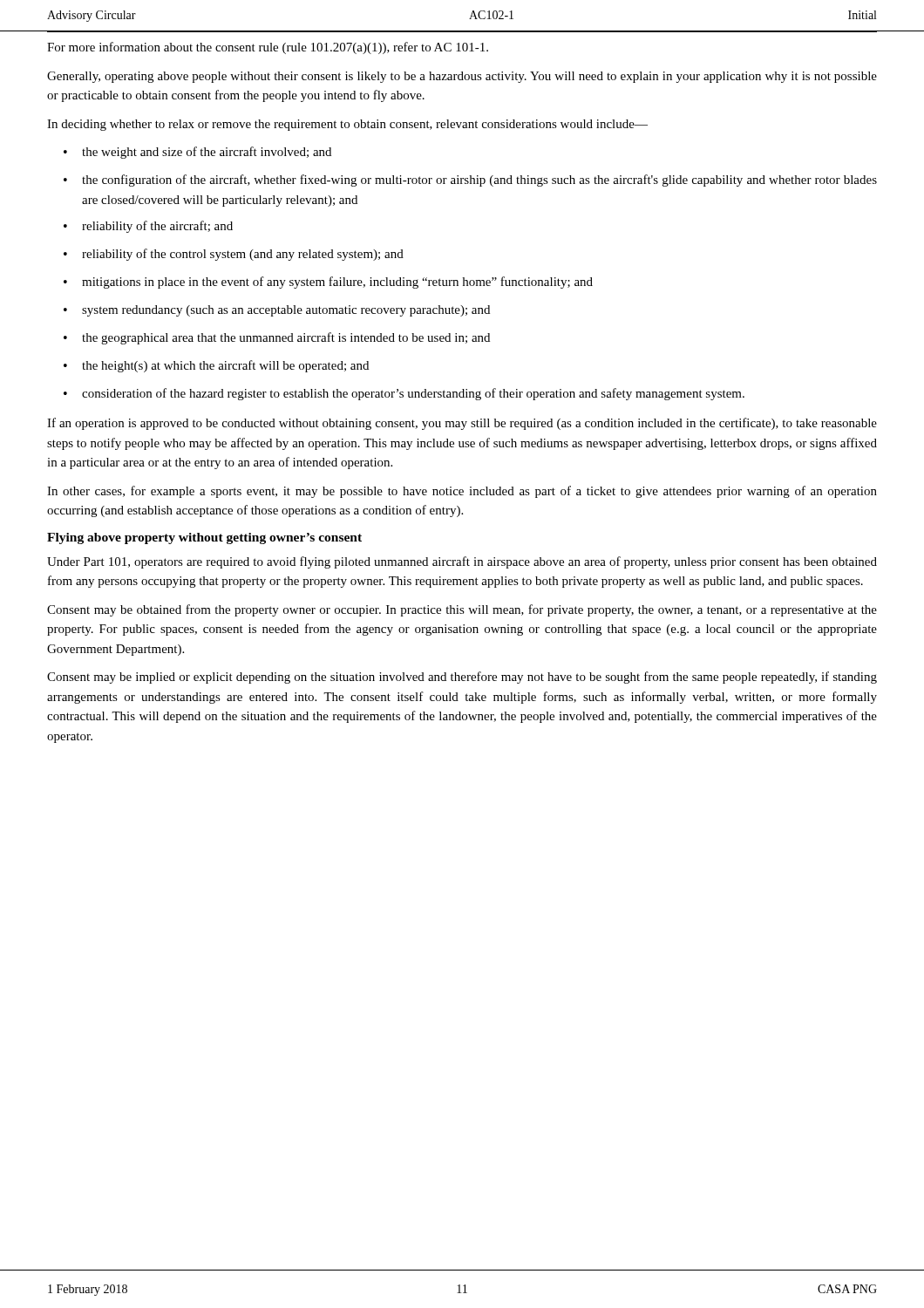Locate the list item that says "the weight and size of"
The height and width of the screenshot is (1308, 924).
click(207, 152)
